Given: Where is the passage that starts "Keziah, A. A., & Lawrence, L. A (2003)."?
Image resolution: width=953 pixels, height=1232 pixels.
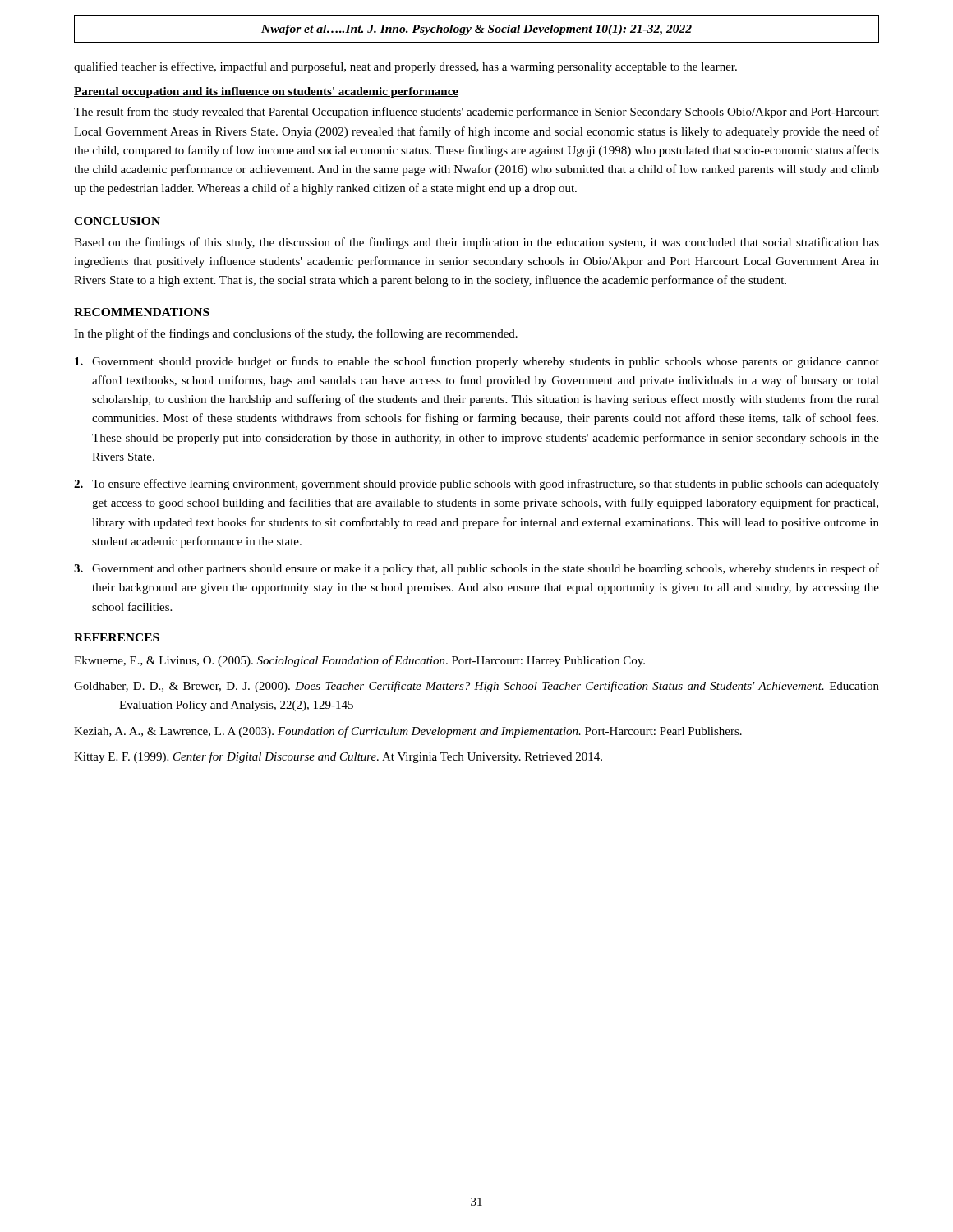Looking at the screenshot, I should (408, 731).
